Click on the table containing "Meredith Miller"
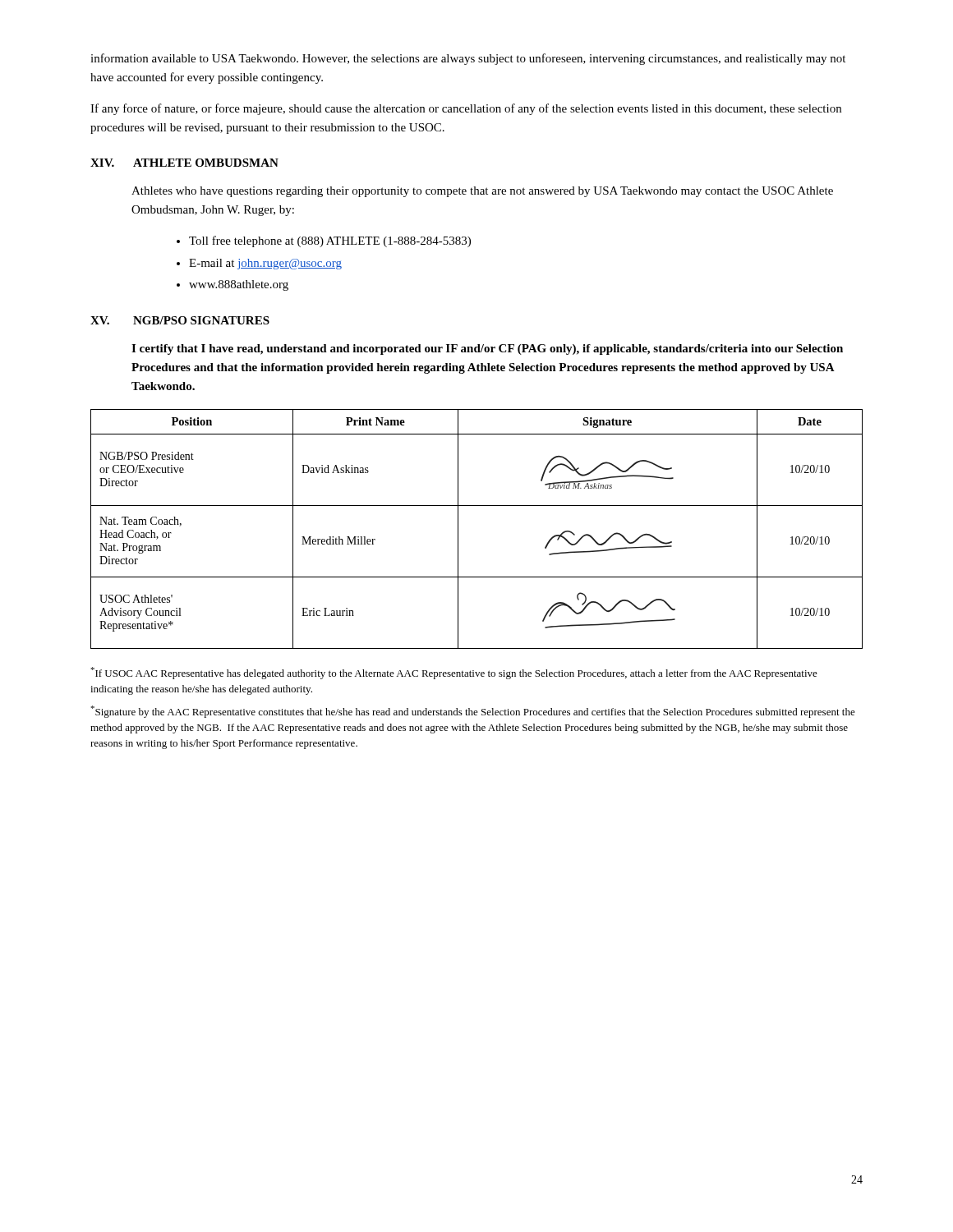The height and width of the screenshot is (1232, 953). (476, 529)
